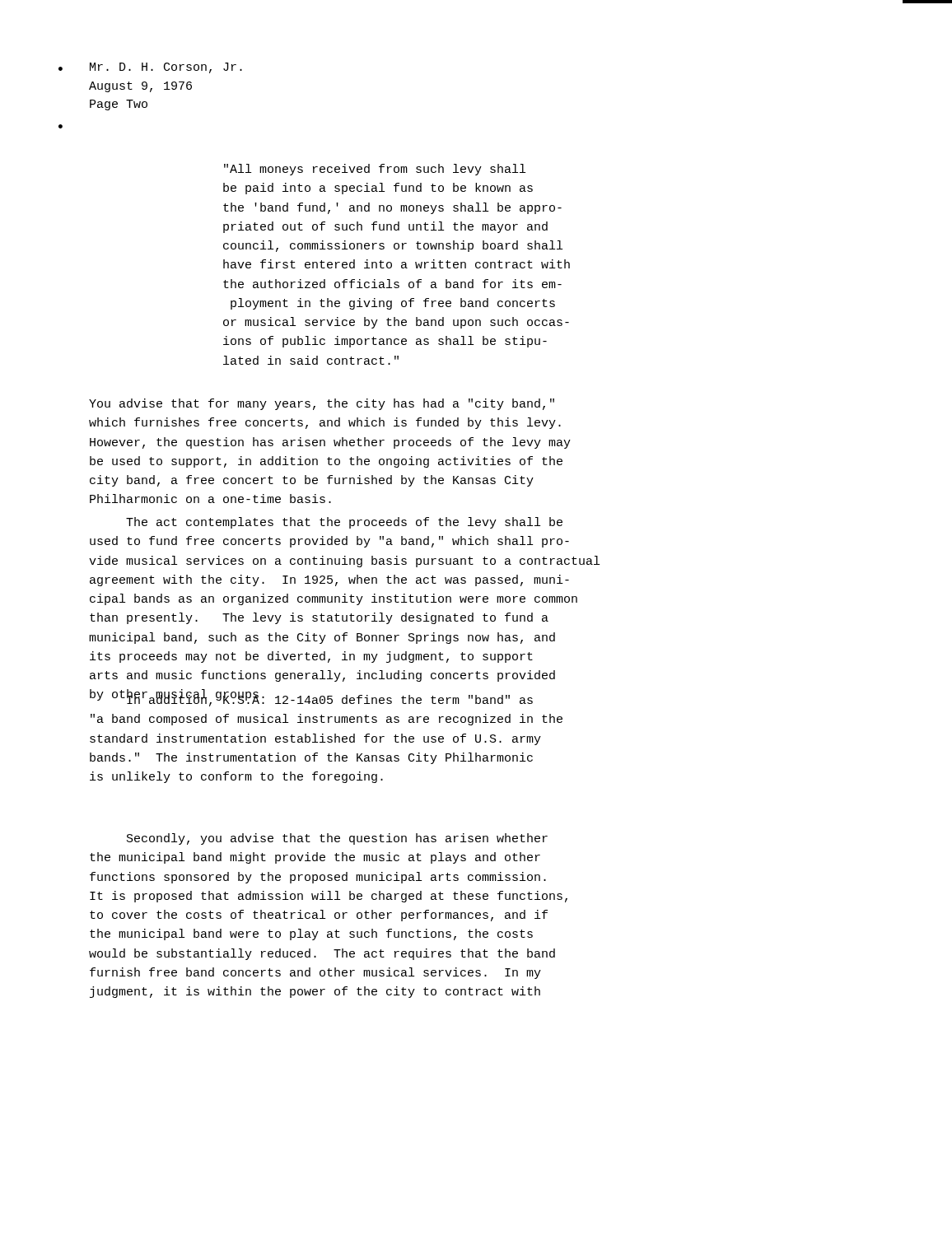Point to the block beginning "You advise that for many"
This screenshot has height=1235, width=952.
coord(330,453)
